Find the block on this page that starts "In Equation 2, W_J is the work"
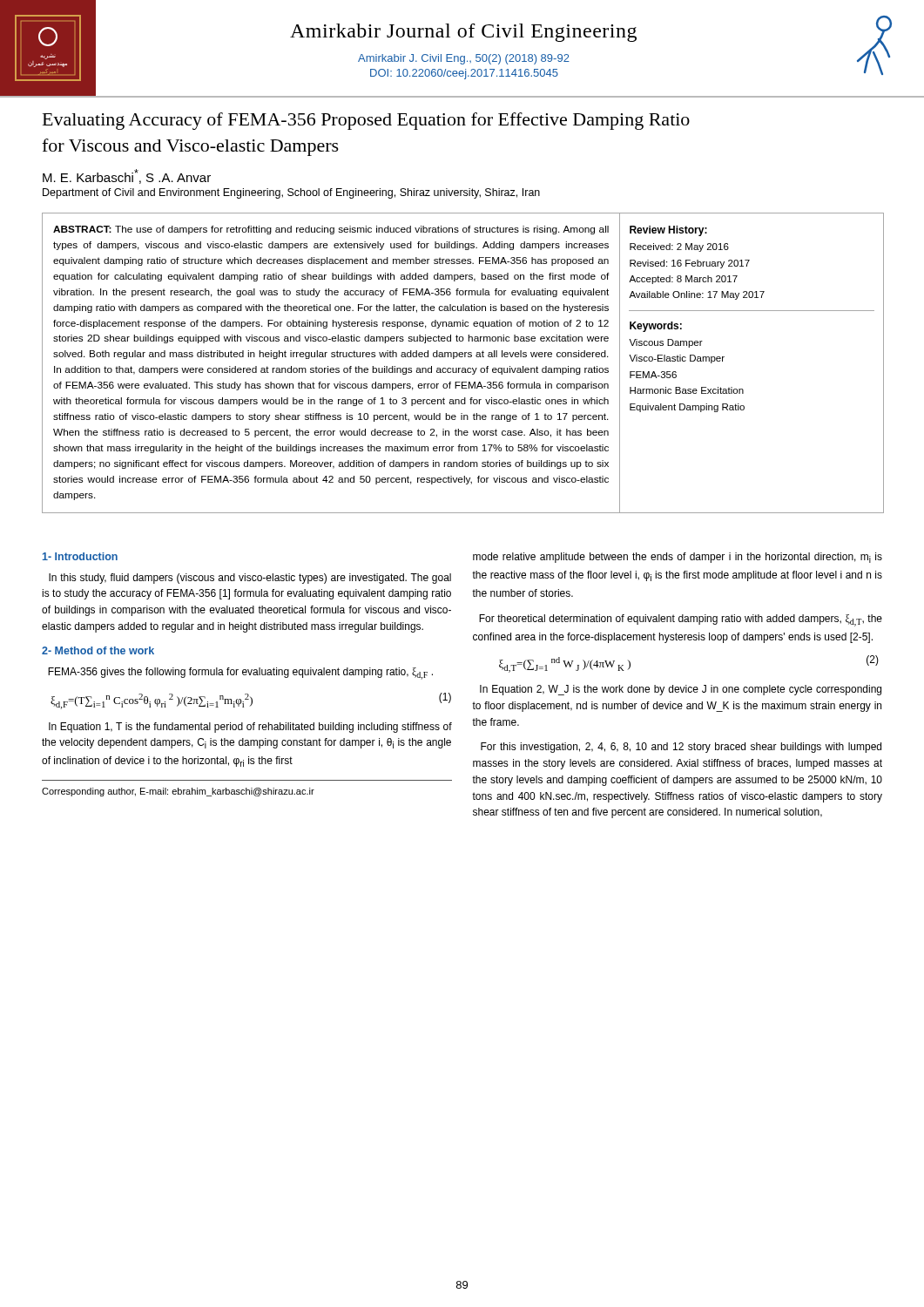Viewport: 924px width, 1307px height. (677, 706)
